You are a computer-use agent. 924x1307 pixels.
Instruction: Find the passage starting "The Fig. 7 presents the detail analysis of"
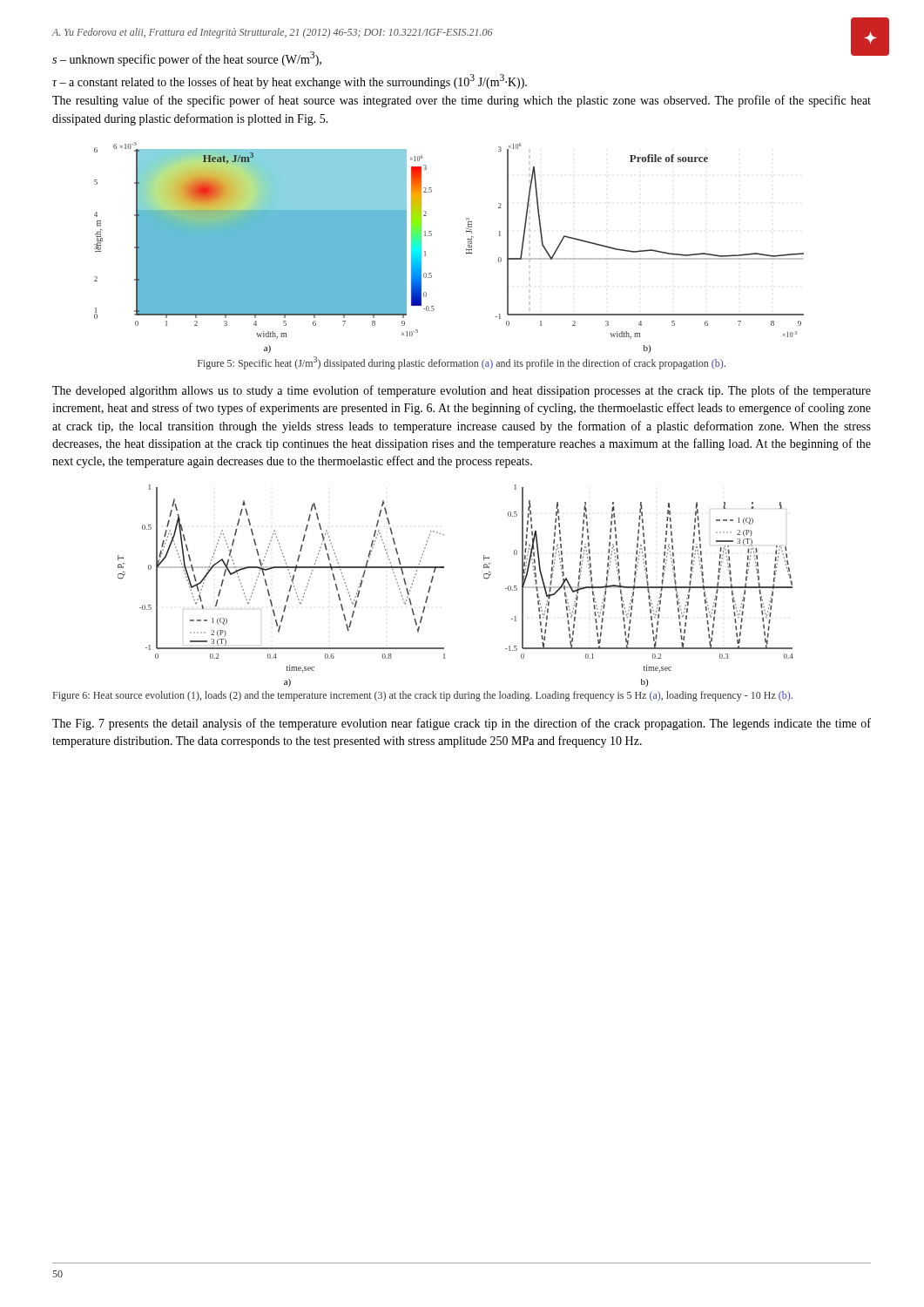click(462, 733)
